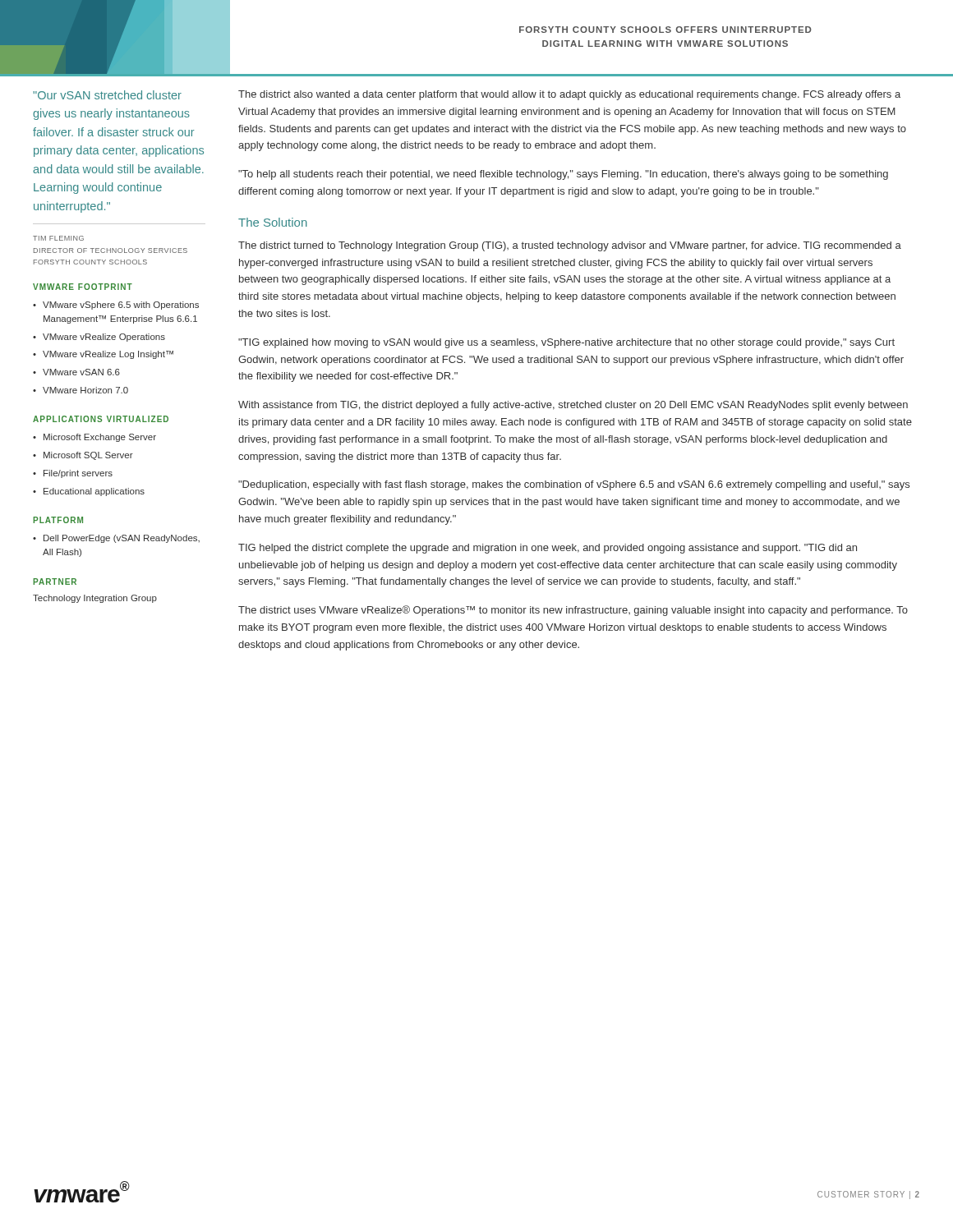
Task: Find the text block containing ""Deduplication, especially with fast flash storage,"
Action: pos(574,502)
